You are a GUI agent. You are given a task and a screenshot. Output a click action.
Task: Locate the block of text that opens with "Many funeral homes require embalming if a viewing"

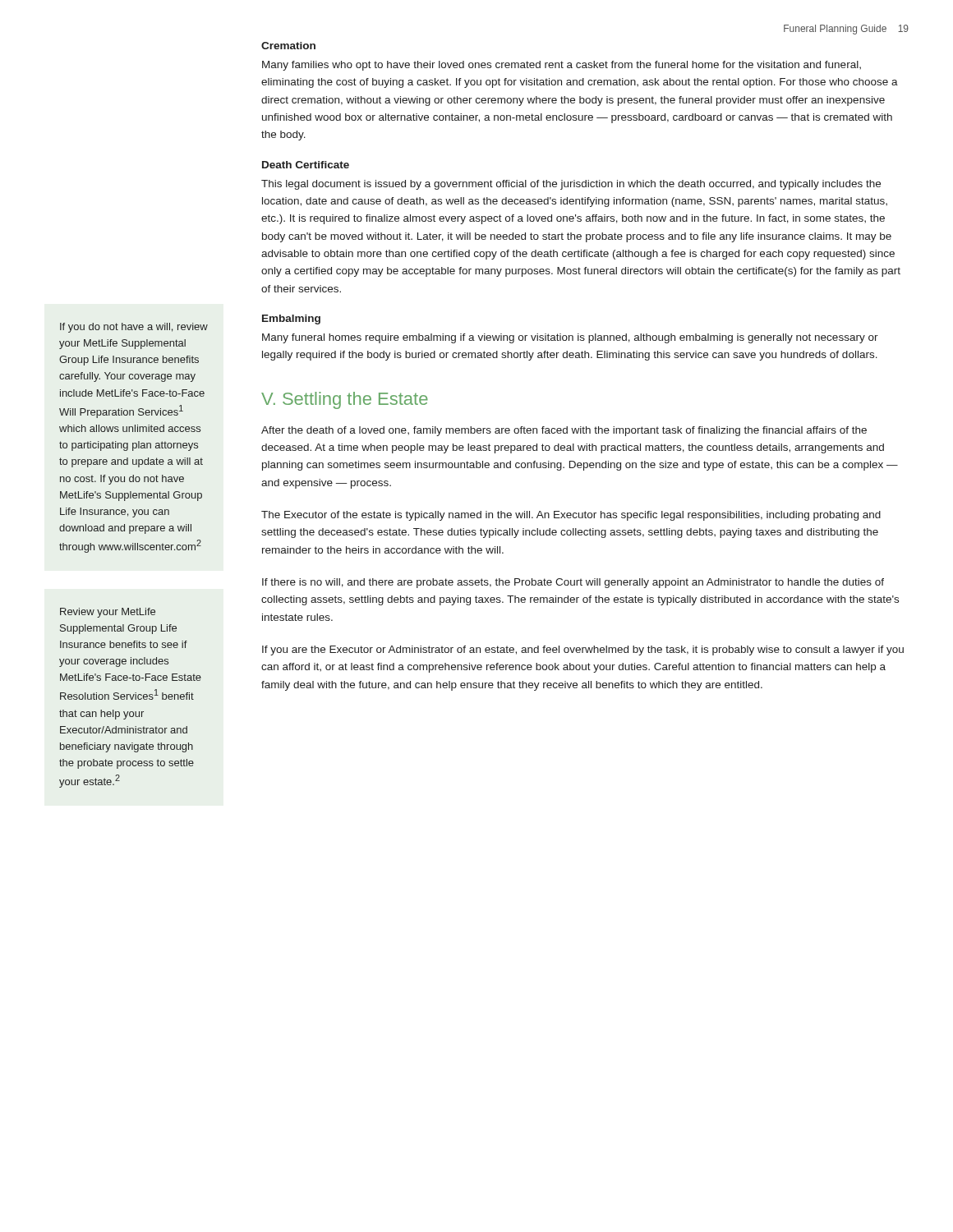pyautogui.click(x=569, y=346)
